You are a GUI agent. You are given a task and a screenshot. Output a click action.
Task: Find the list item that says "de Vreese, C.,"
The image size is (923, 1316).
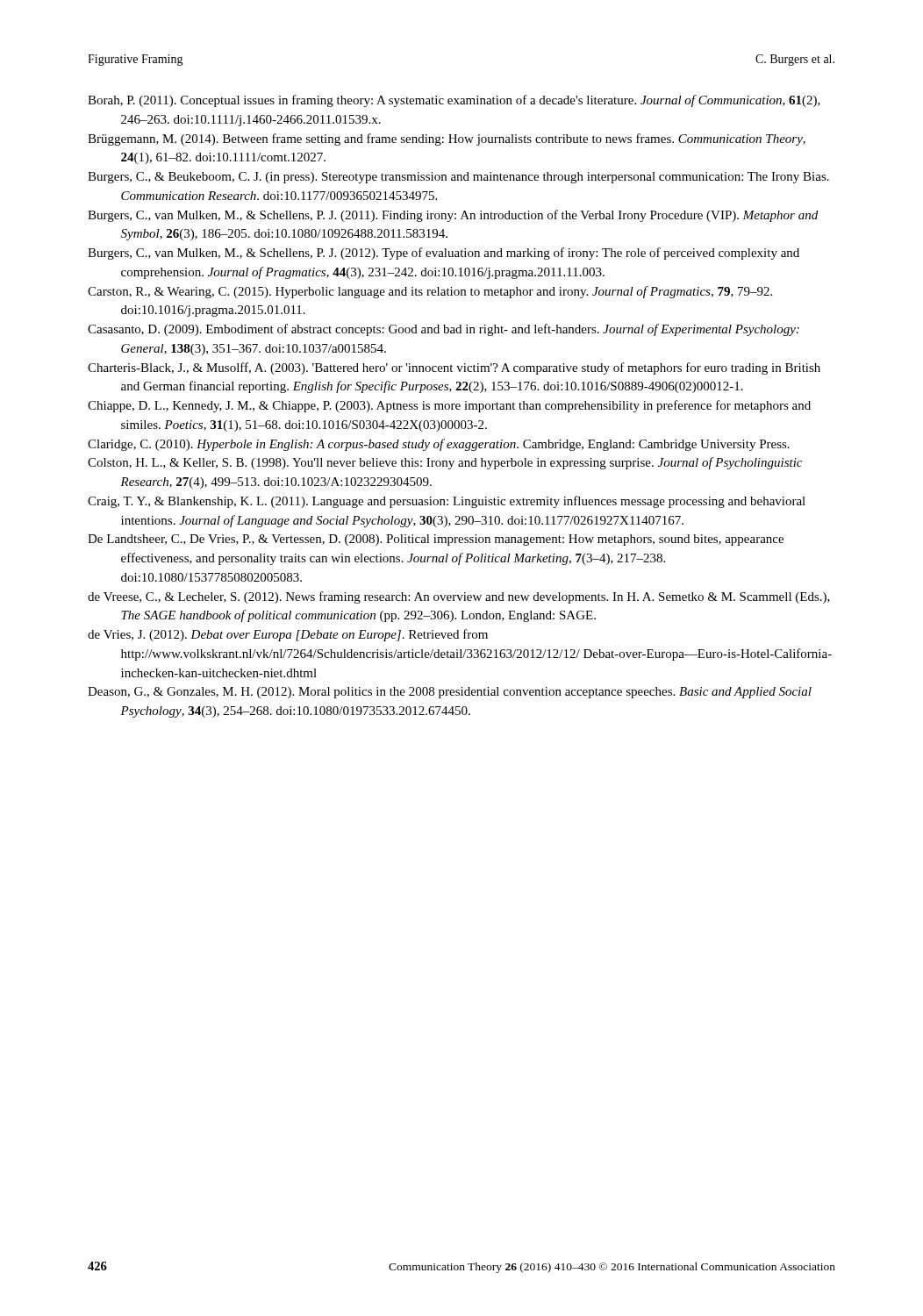(x=462, y=606)
